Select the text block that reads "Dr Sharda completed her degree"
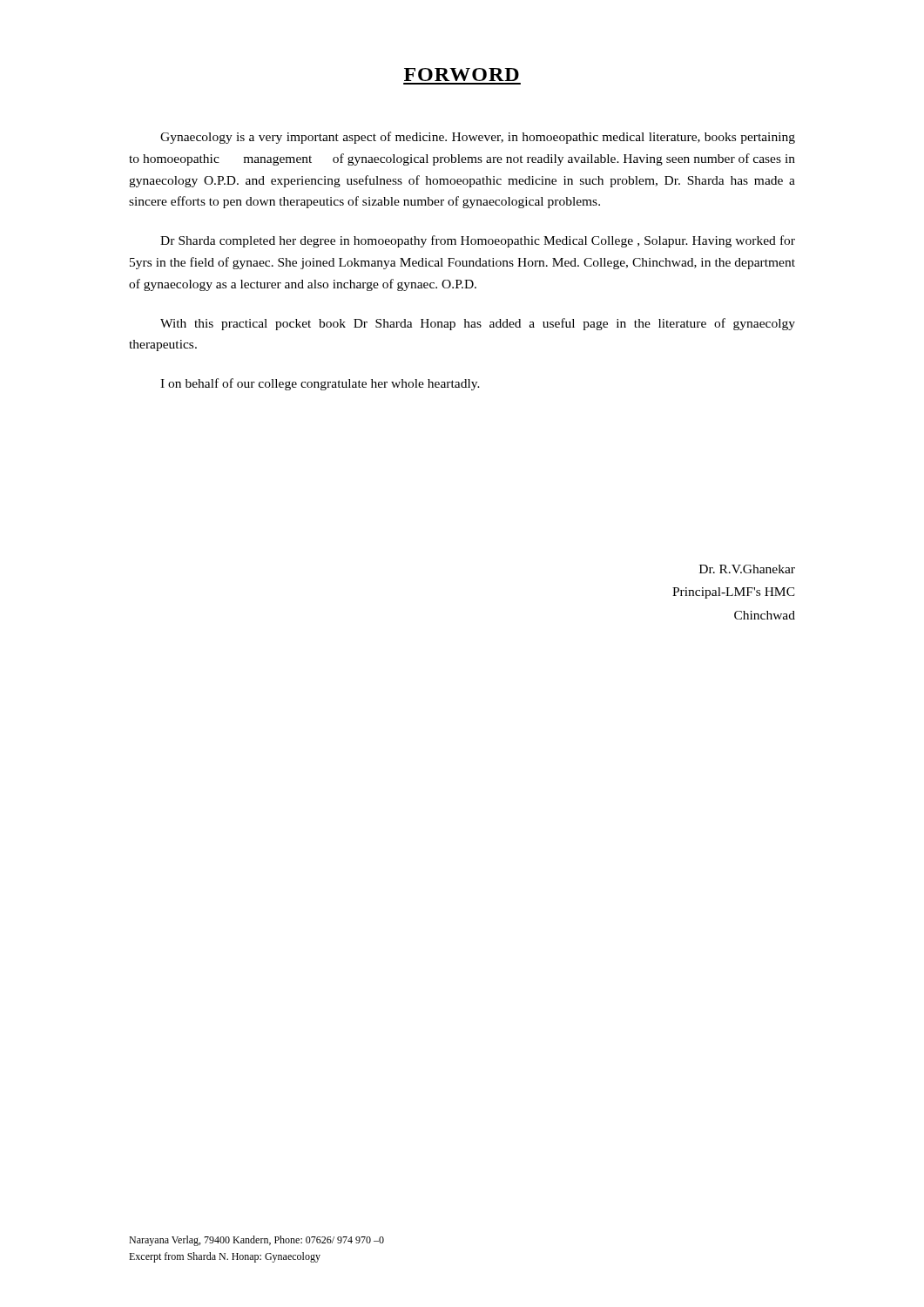This screenshot has height=1307, width=924. pyautogui.click(x=462, y=262)
